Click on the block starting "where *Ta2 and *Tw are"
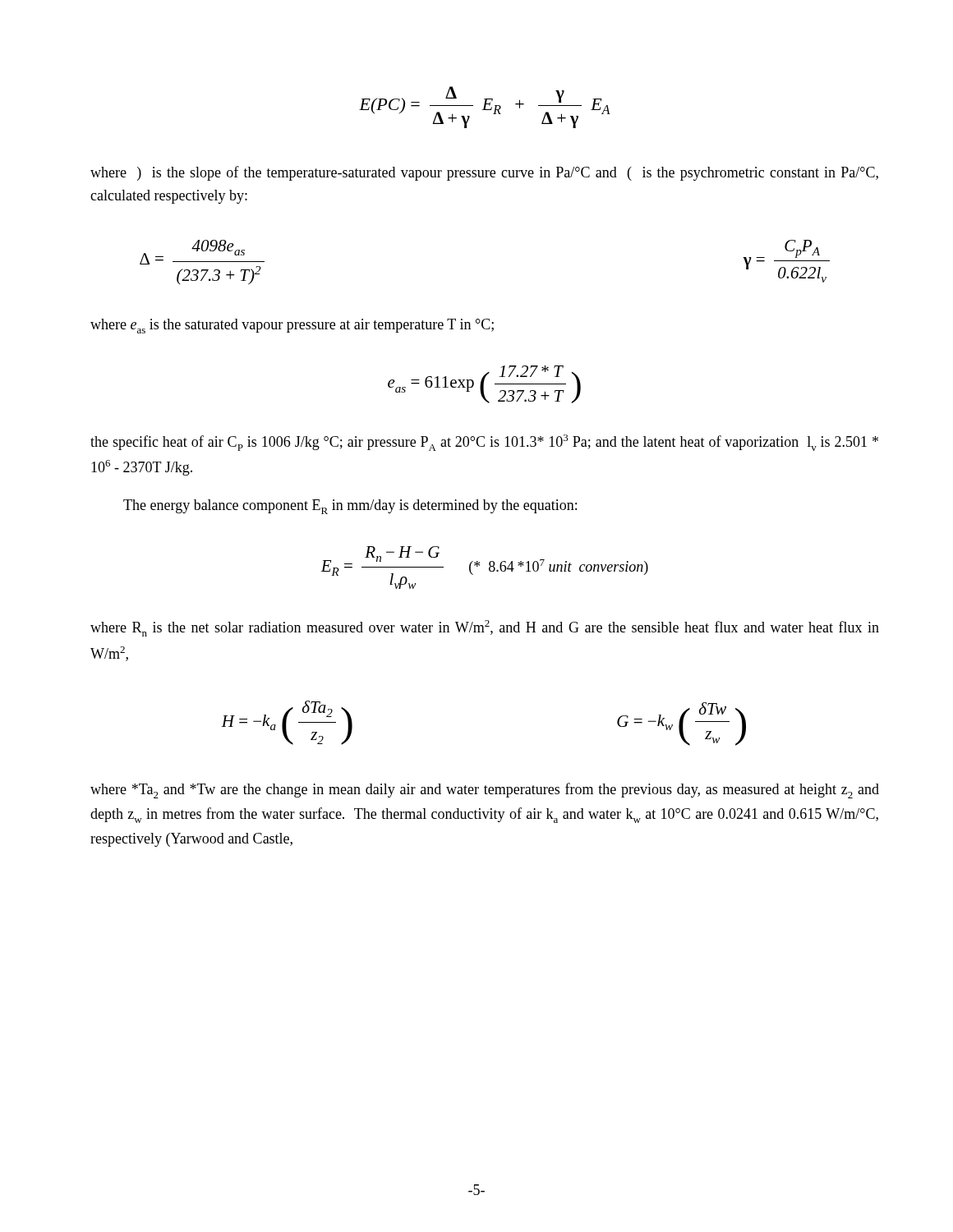This screenshot has width=953, height=1232. [x=485, y=814]
